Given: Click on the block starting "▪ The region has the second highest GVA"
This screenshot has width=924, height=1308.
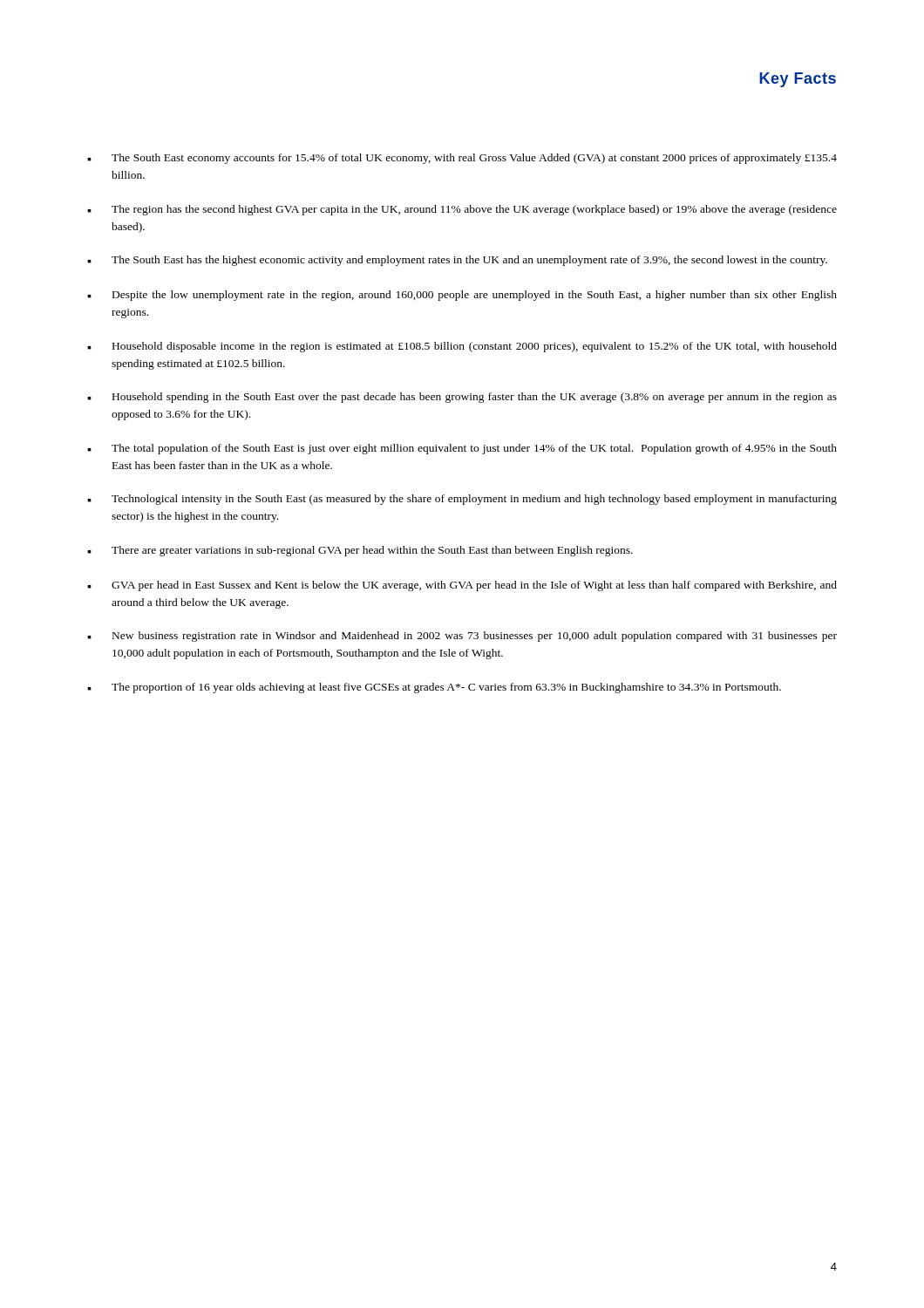Looking at the screenshot, I should (x=462, y=218).
